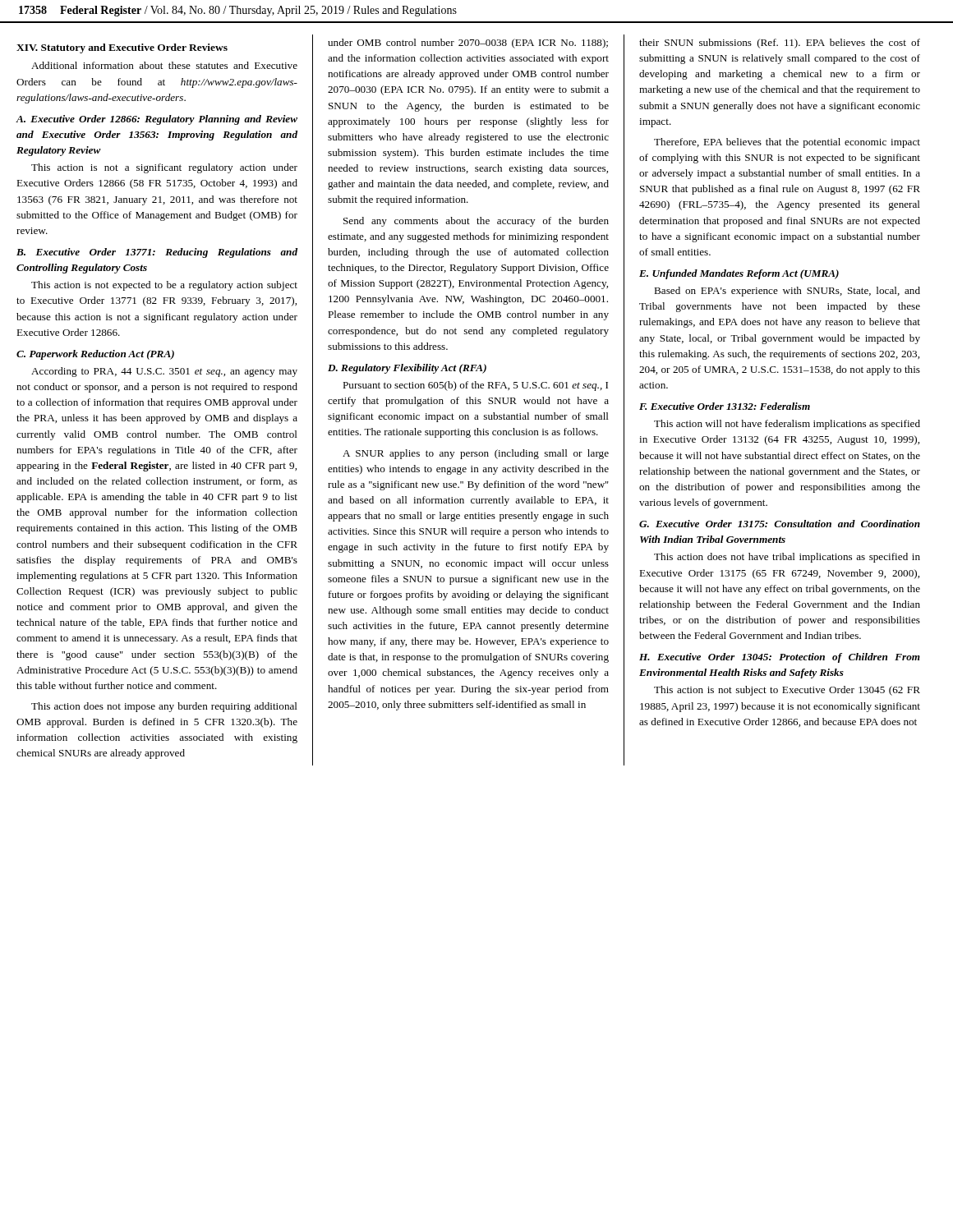Screen dimensions: 1232x953
Task: Navigate to the text block starting "Additional information about these statutes and Executive Orders"
Action: (x=157, y=81)
